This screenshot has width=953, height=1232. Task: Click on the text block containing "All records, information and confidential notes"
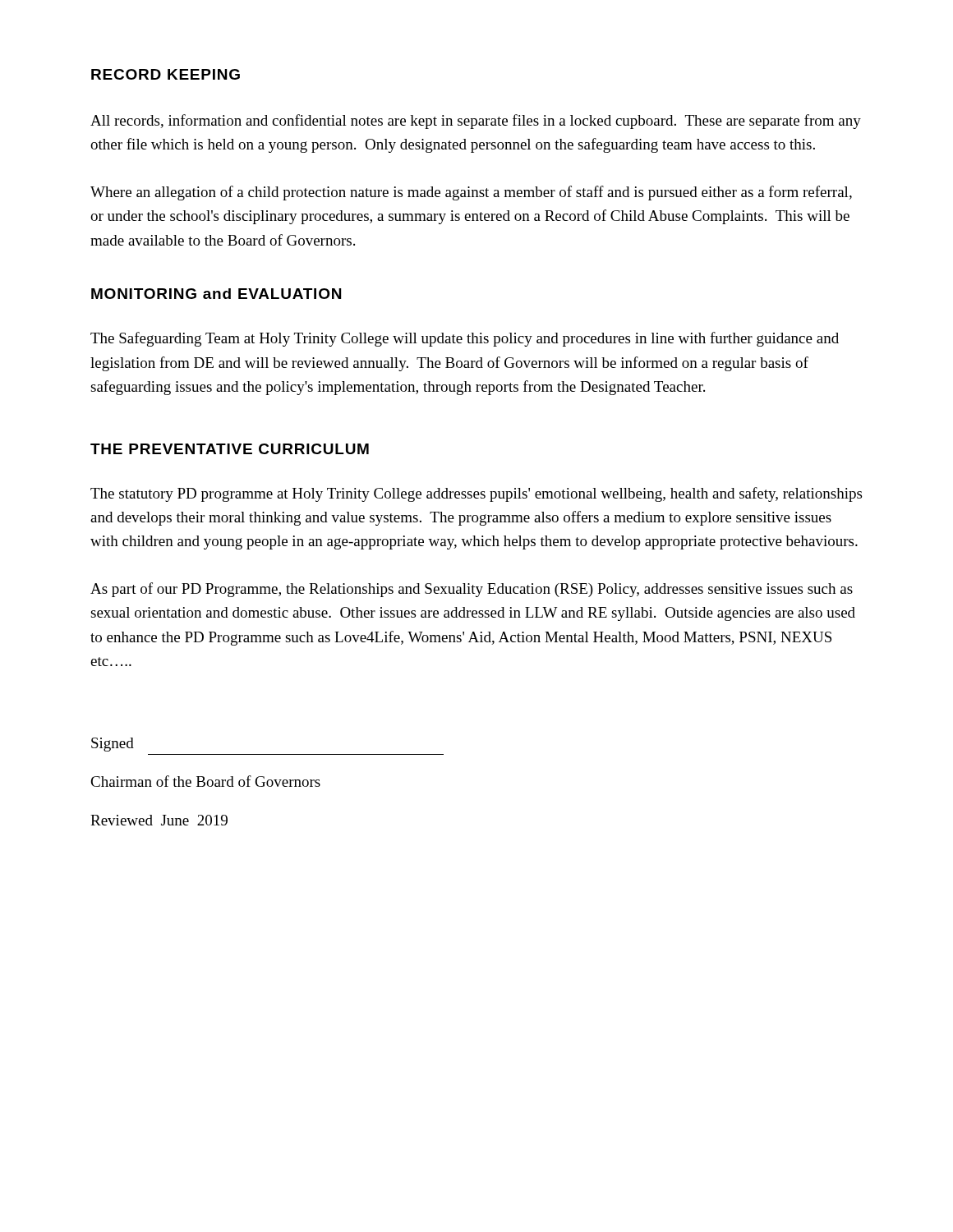476,132
